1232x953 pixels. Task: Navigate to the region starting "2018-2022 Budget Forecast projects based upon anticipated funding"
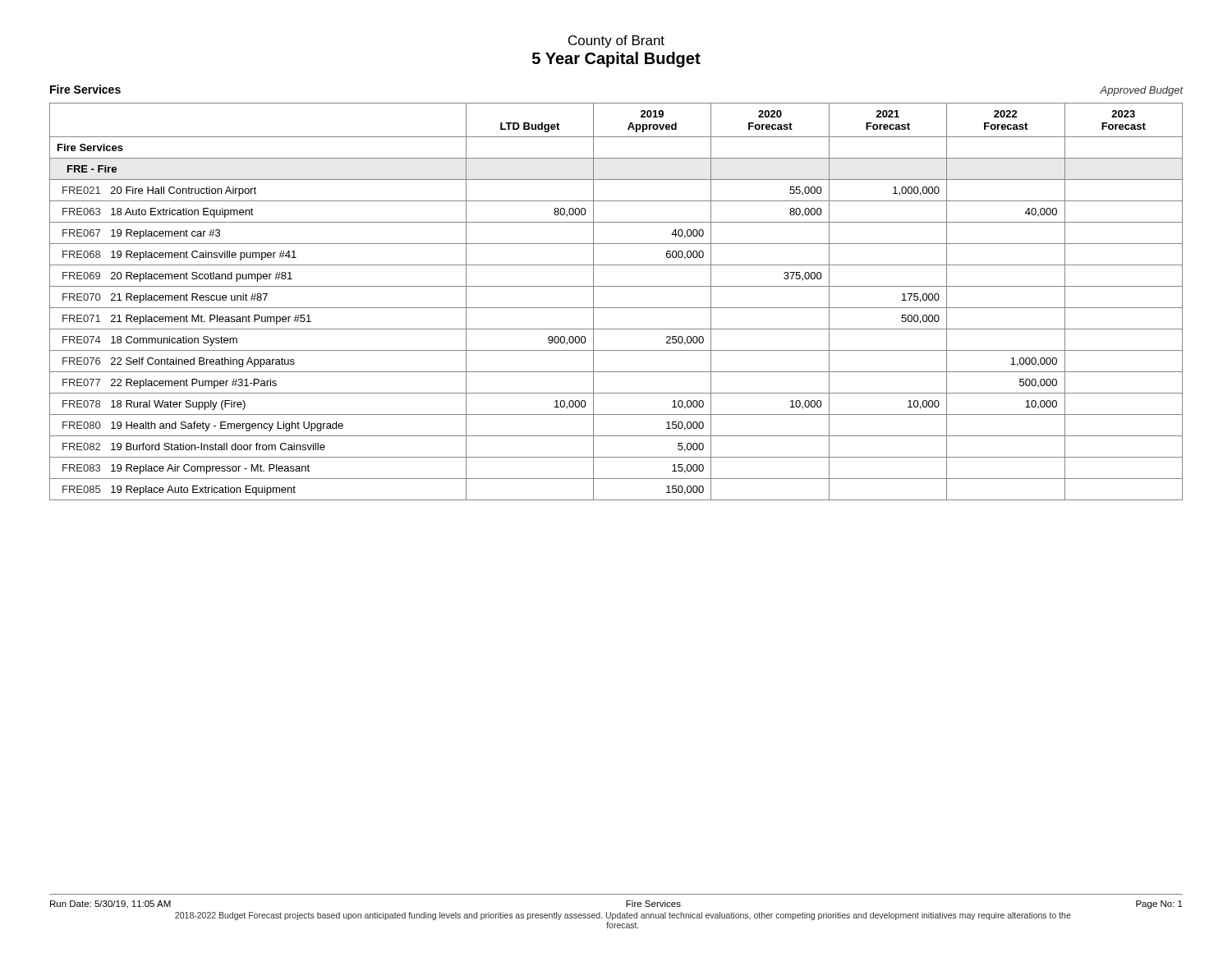[623, 920]
